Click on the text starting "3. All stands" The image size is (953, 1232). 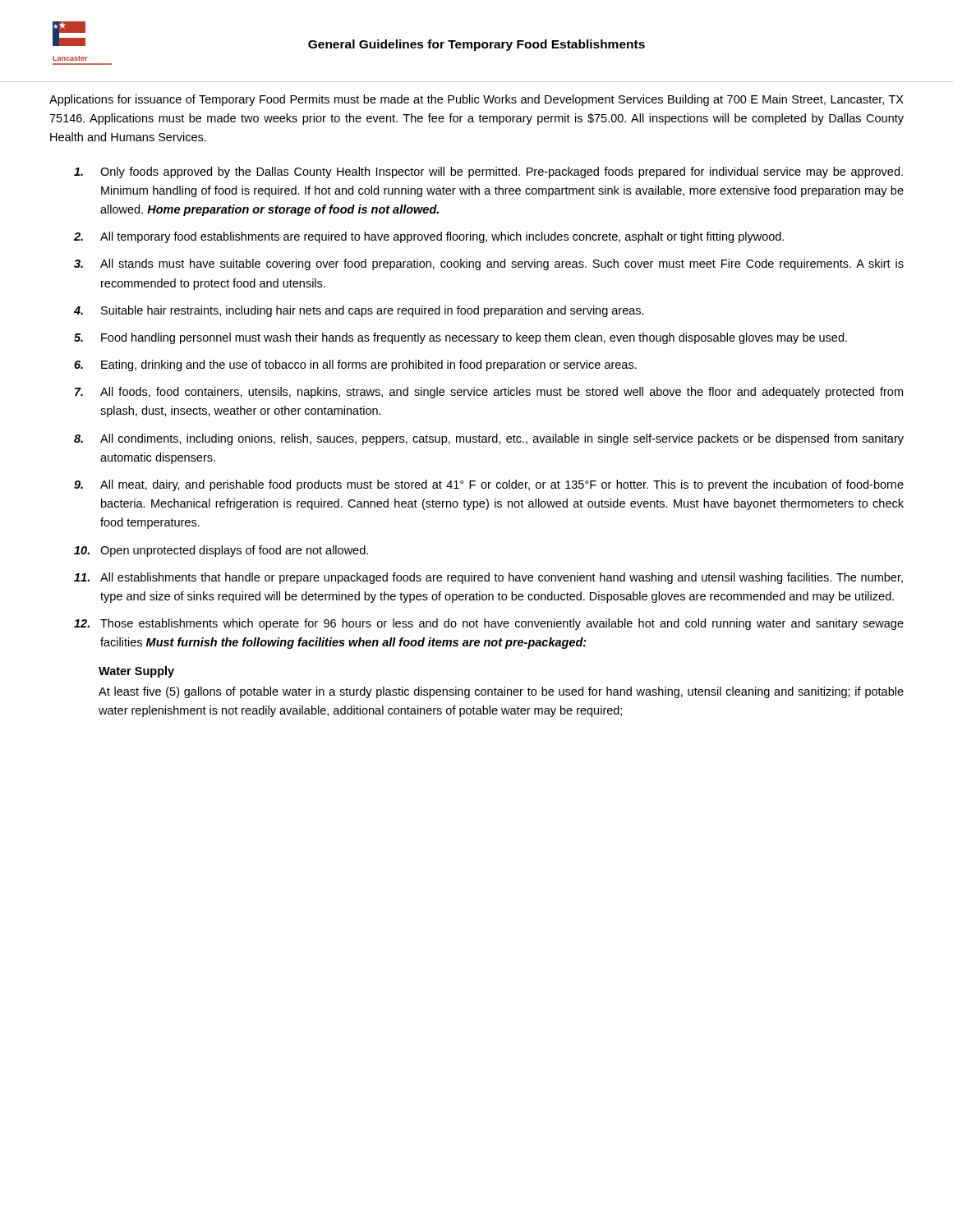[x=489, y=274]
